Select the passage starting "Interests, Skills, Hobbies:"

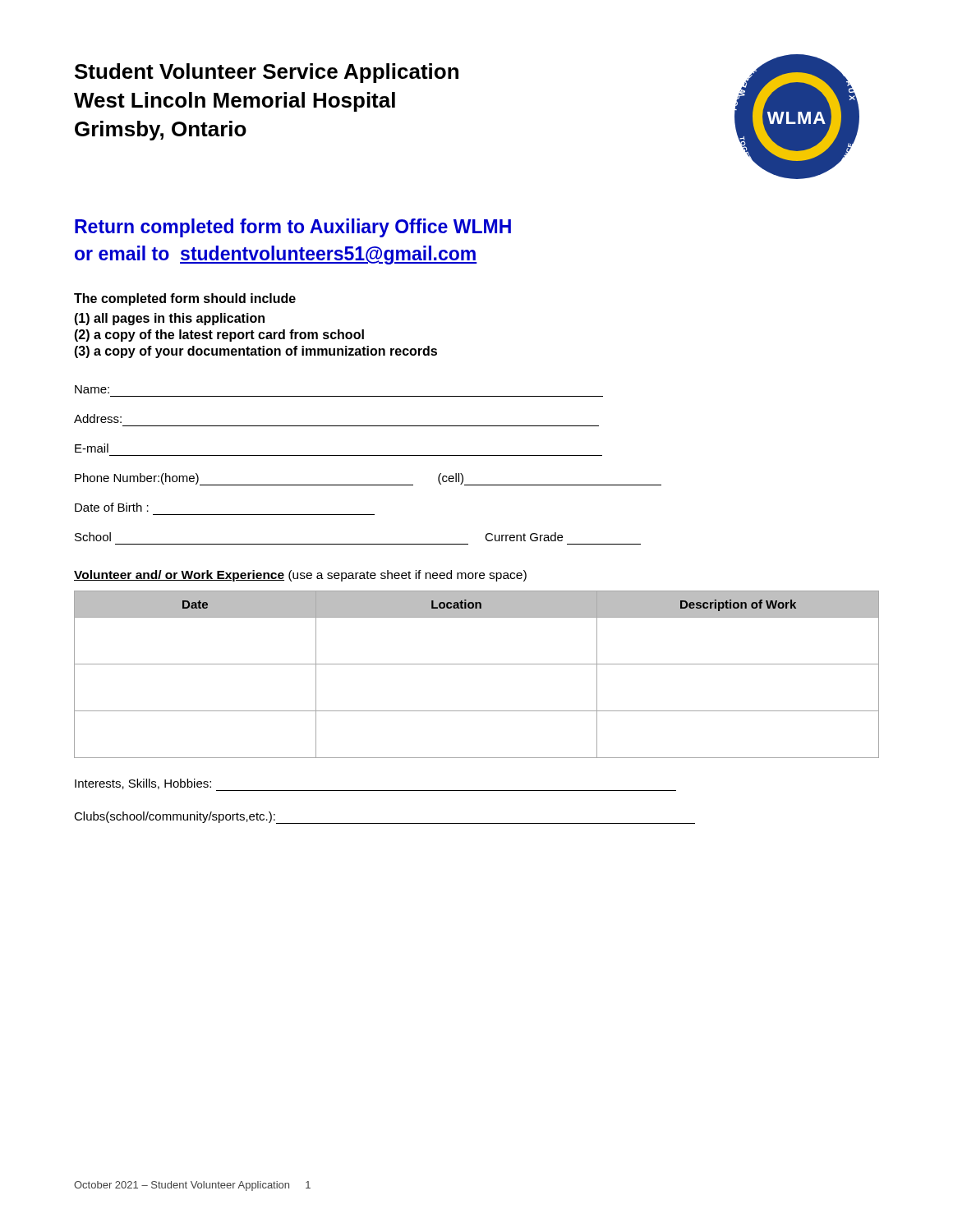coord(375,783)
